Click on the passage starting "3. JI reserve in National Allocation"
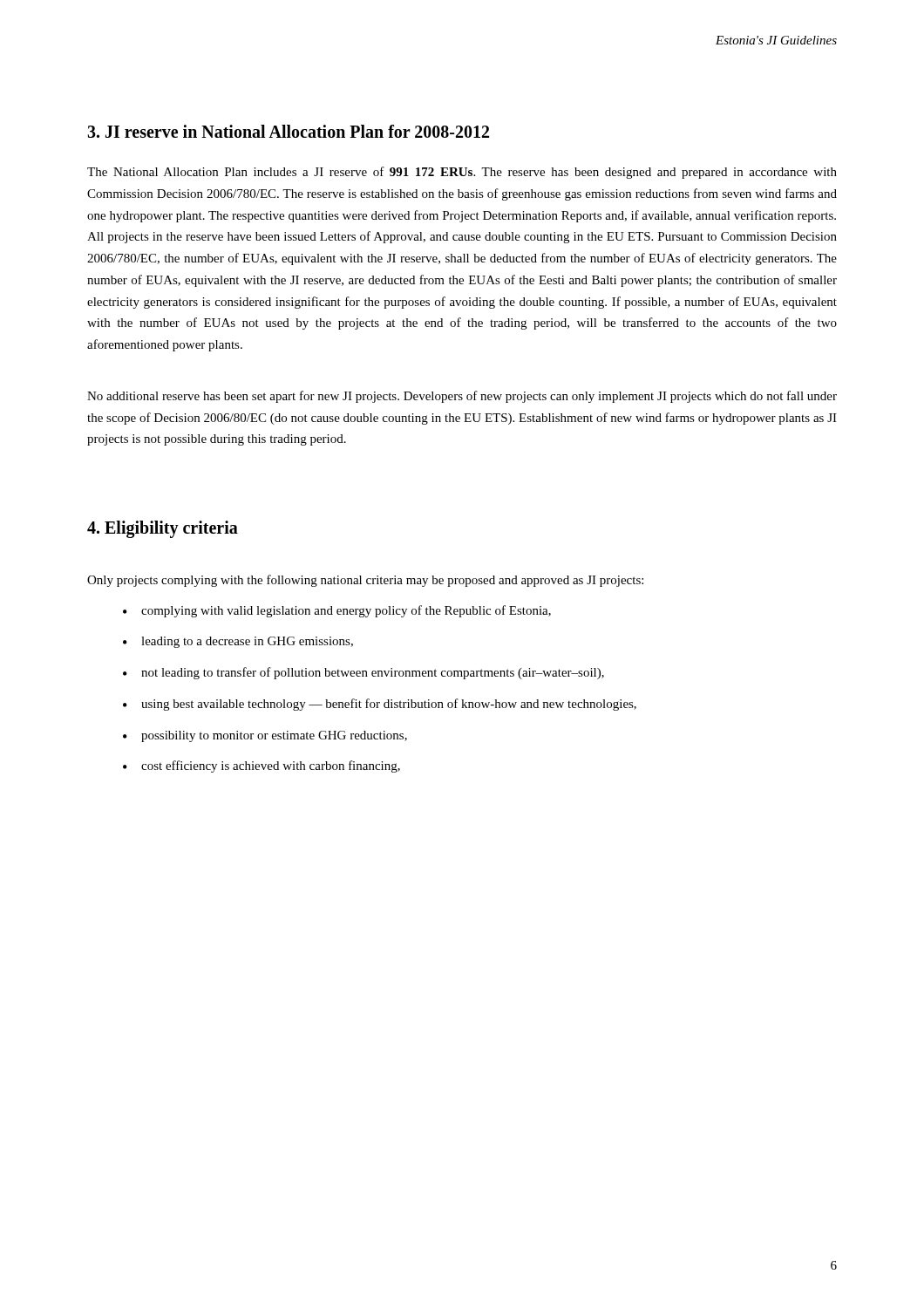924x1308 pixels. (289, 132)
